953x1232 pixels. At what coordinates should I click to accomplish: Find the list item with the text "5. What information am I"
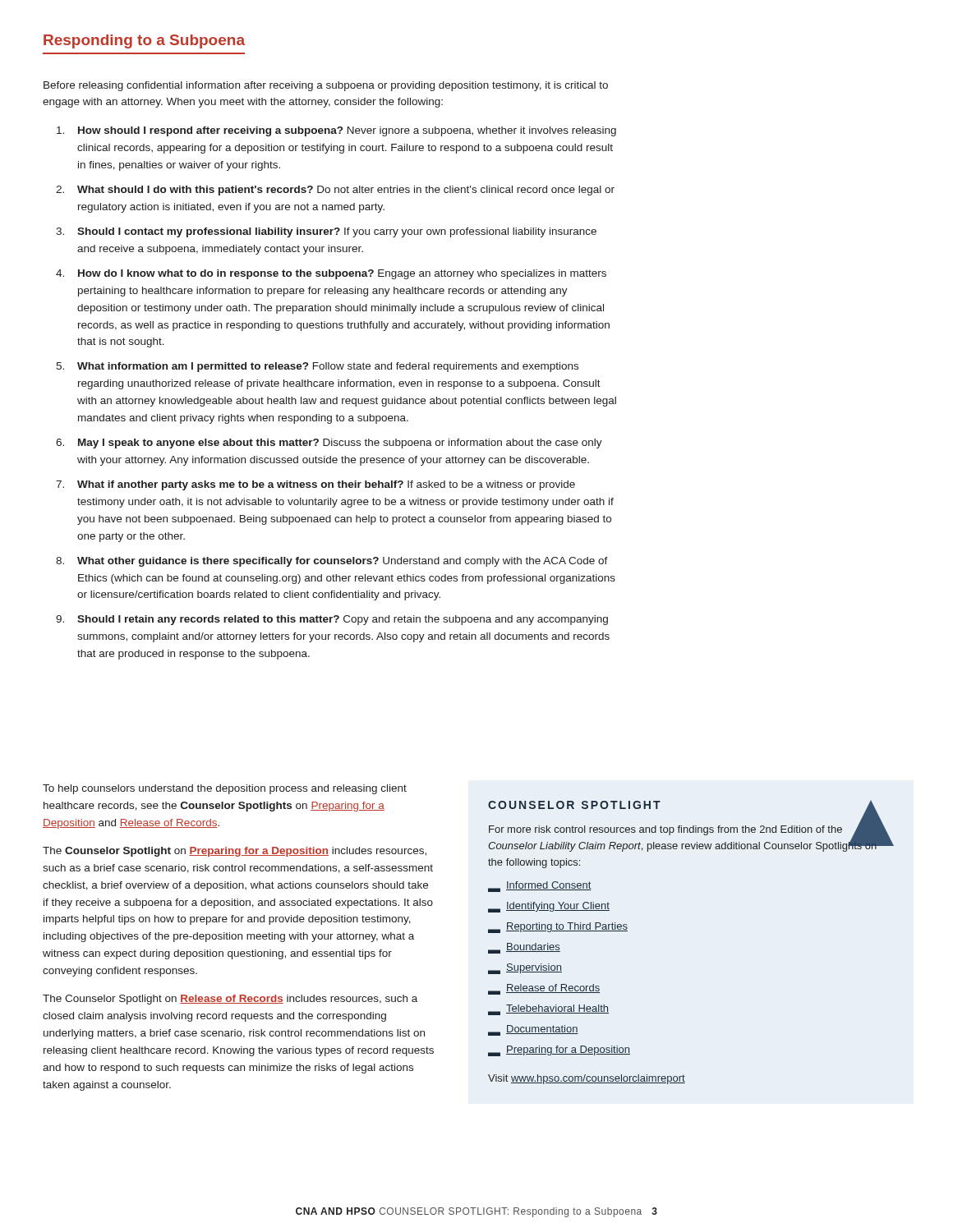pyautogui.click(x=330, y=393)
